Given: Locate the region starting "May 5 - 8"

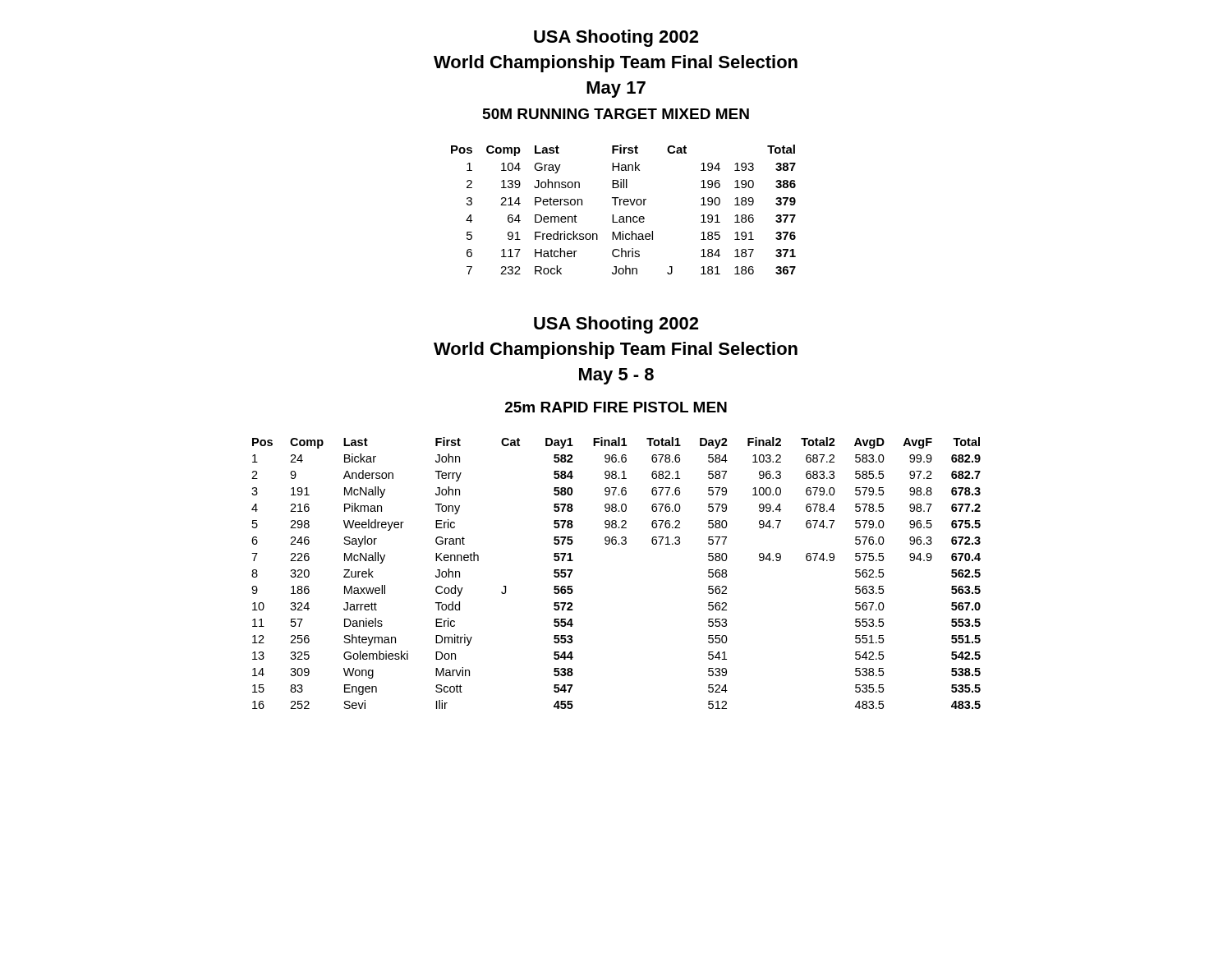Looking at the screenshot, I should point(616,374).
